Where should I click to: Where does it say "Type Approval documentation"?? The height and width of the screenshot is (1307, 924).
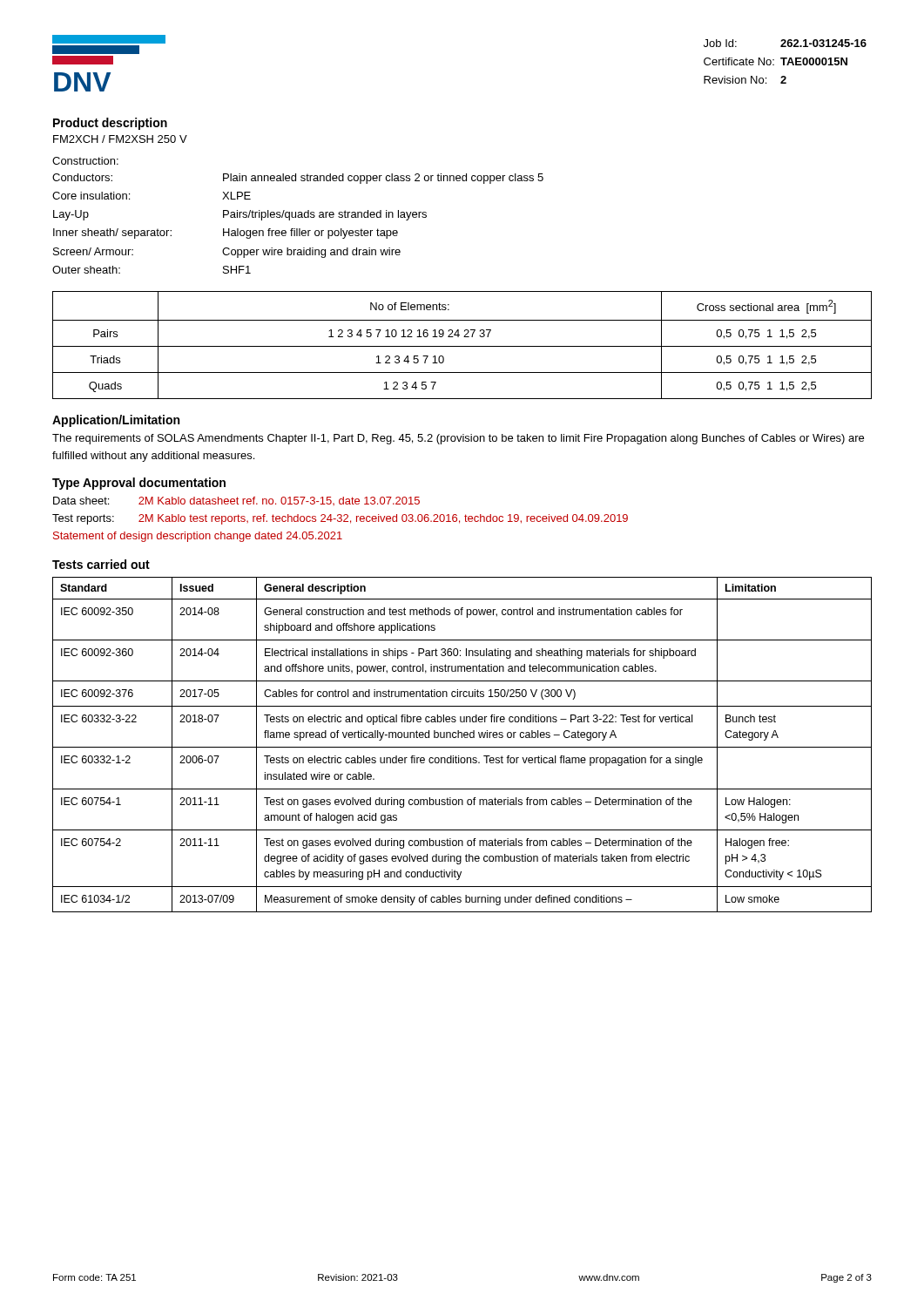(139, 483)
